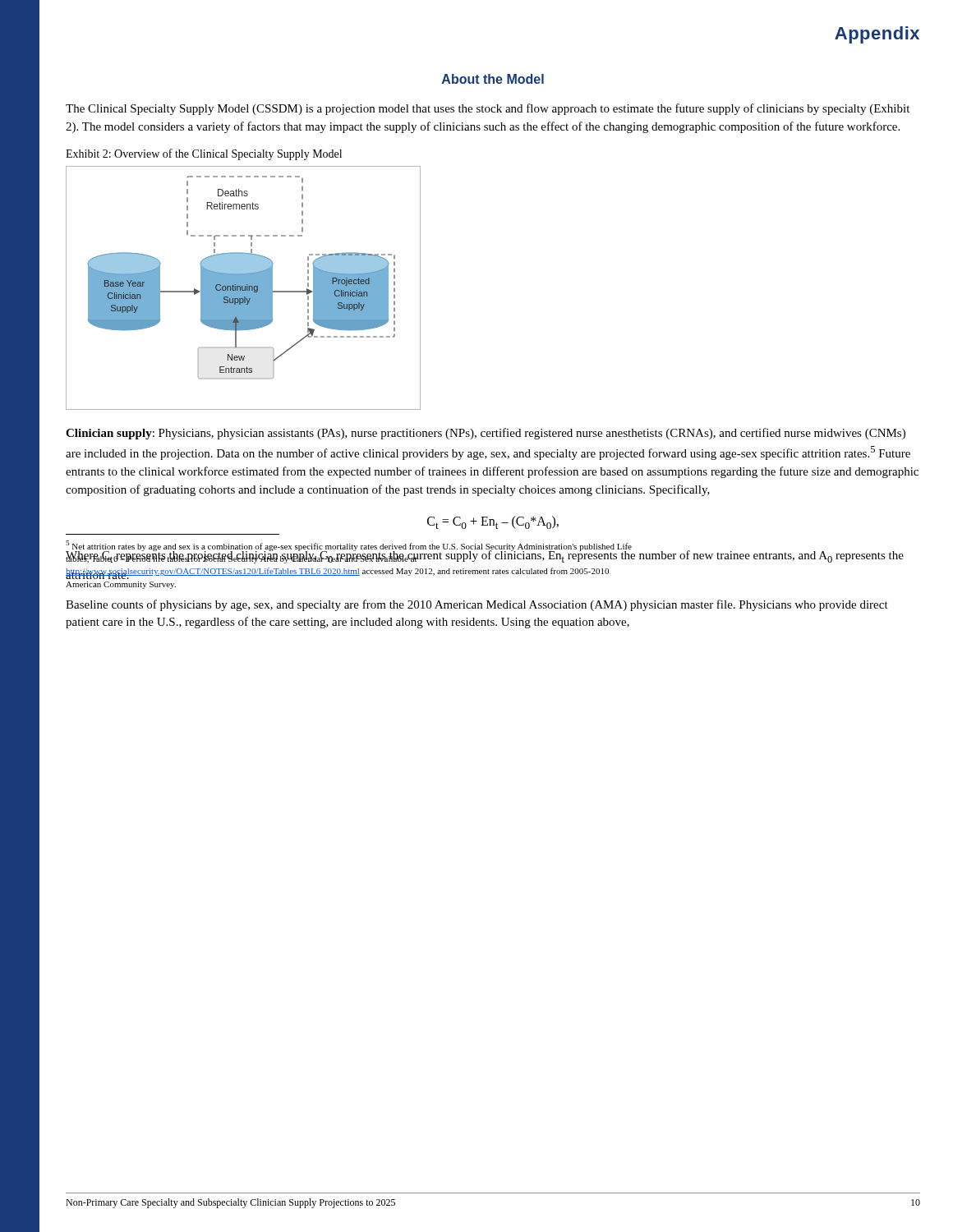Find the flowchart

pyautogui.click(x=493, y=287)
